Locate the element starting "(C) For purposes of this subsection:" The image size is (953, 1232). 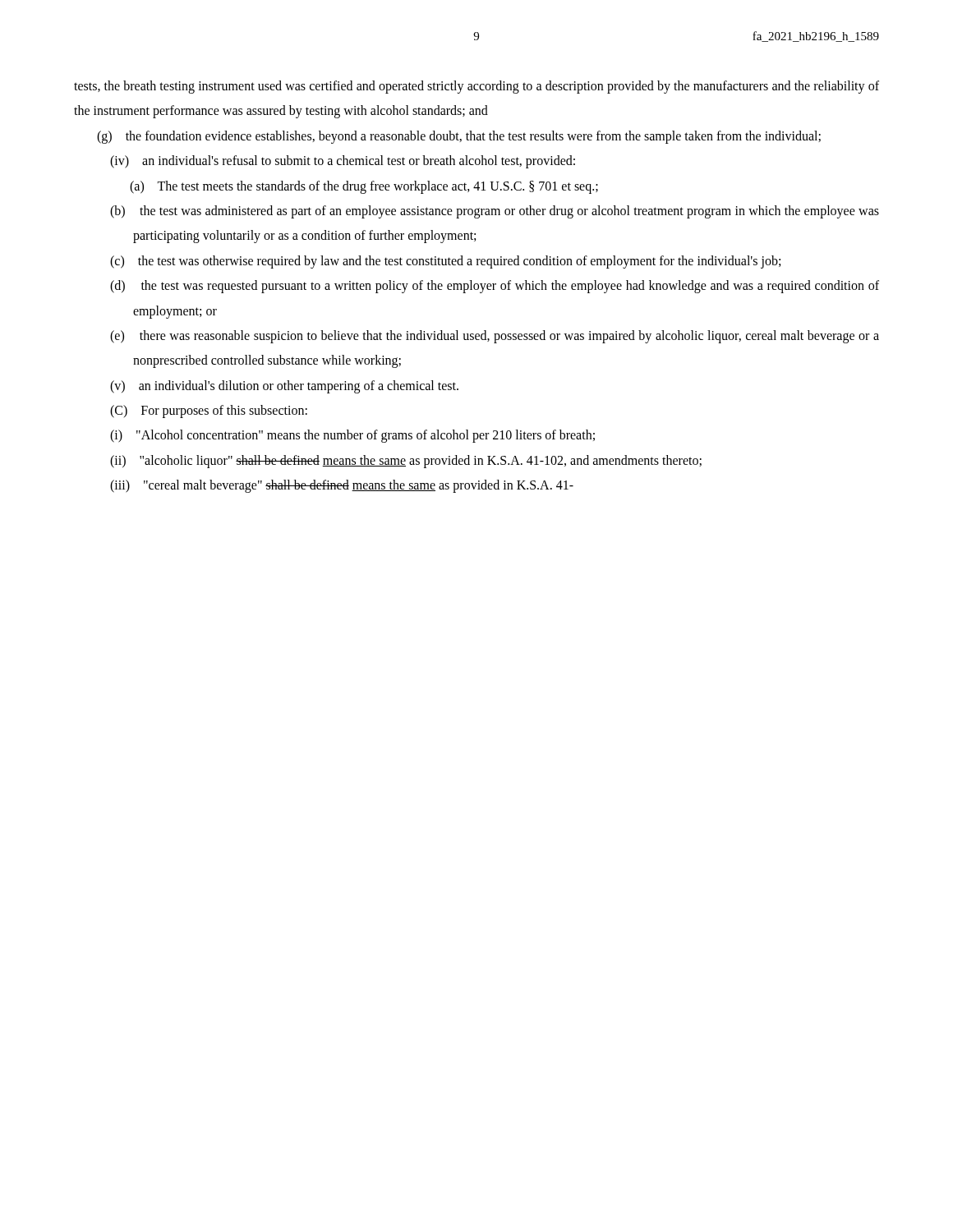click(x=209, y=410)
